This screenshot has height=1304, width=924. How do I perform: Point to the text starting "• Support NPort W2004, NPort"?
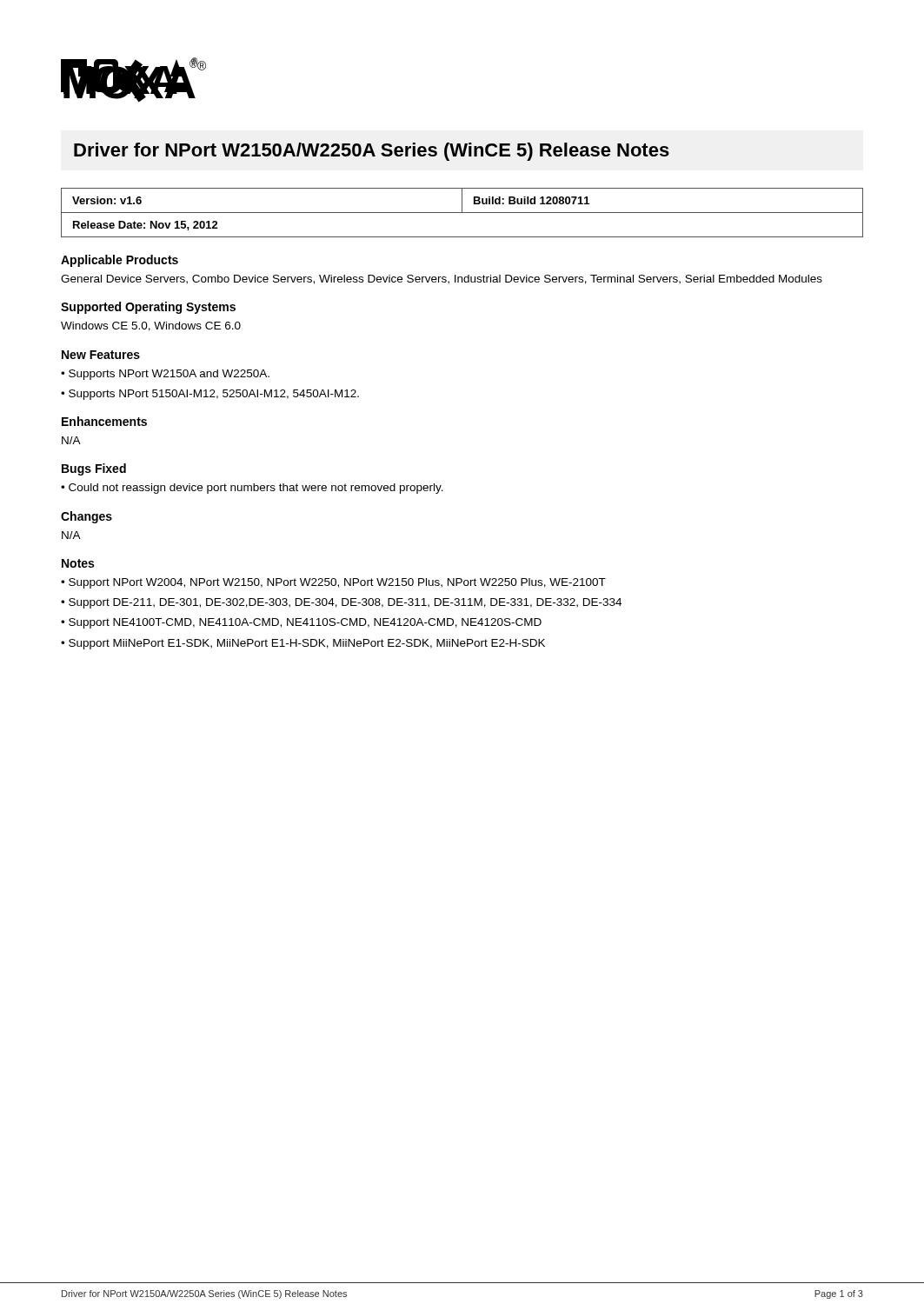[x=333, y=582]
